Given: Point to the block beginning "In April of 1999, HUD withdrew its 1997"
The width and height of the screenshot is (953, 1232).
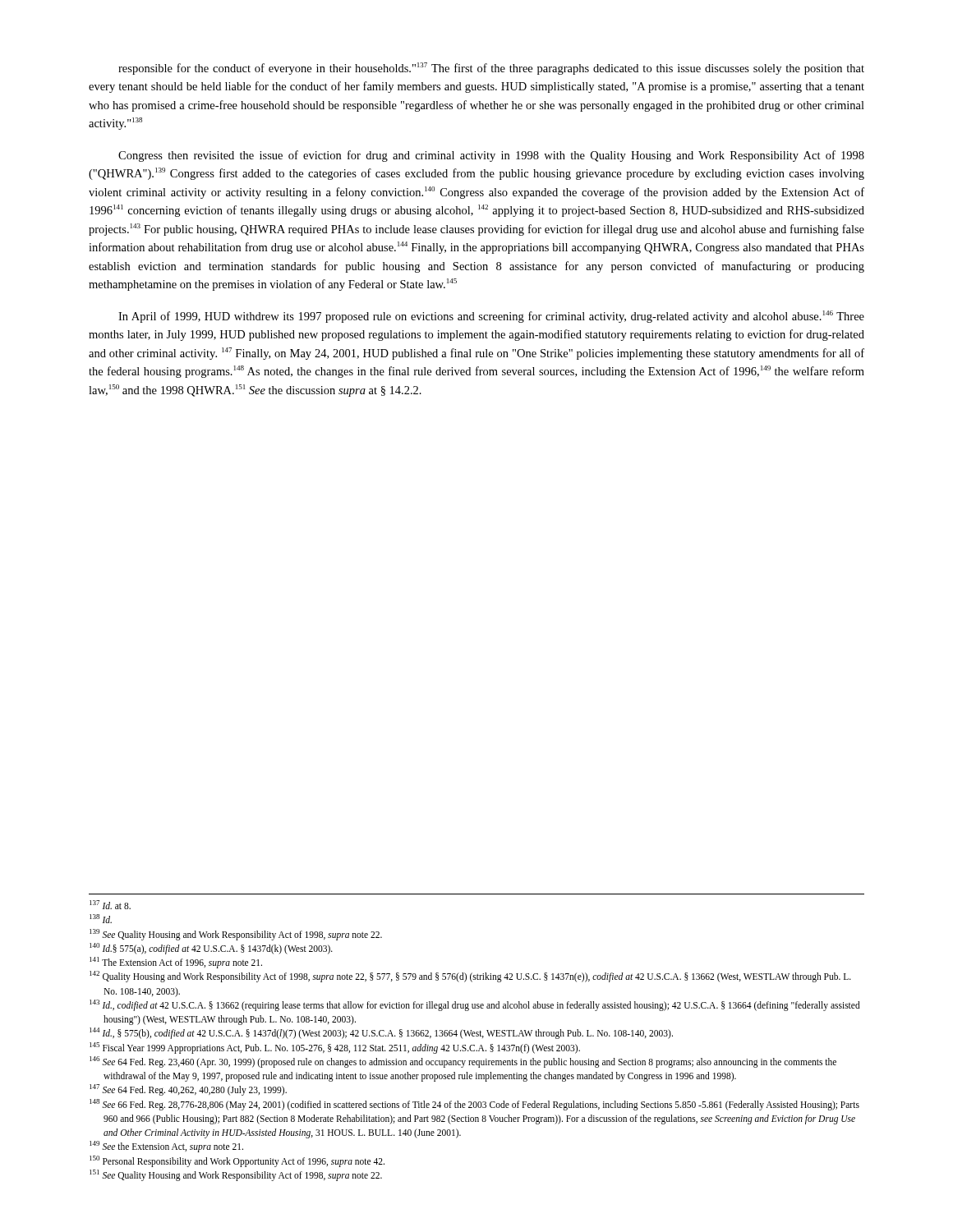Looking at the screenshot, I should pos(476,353).
